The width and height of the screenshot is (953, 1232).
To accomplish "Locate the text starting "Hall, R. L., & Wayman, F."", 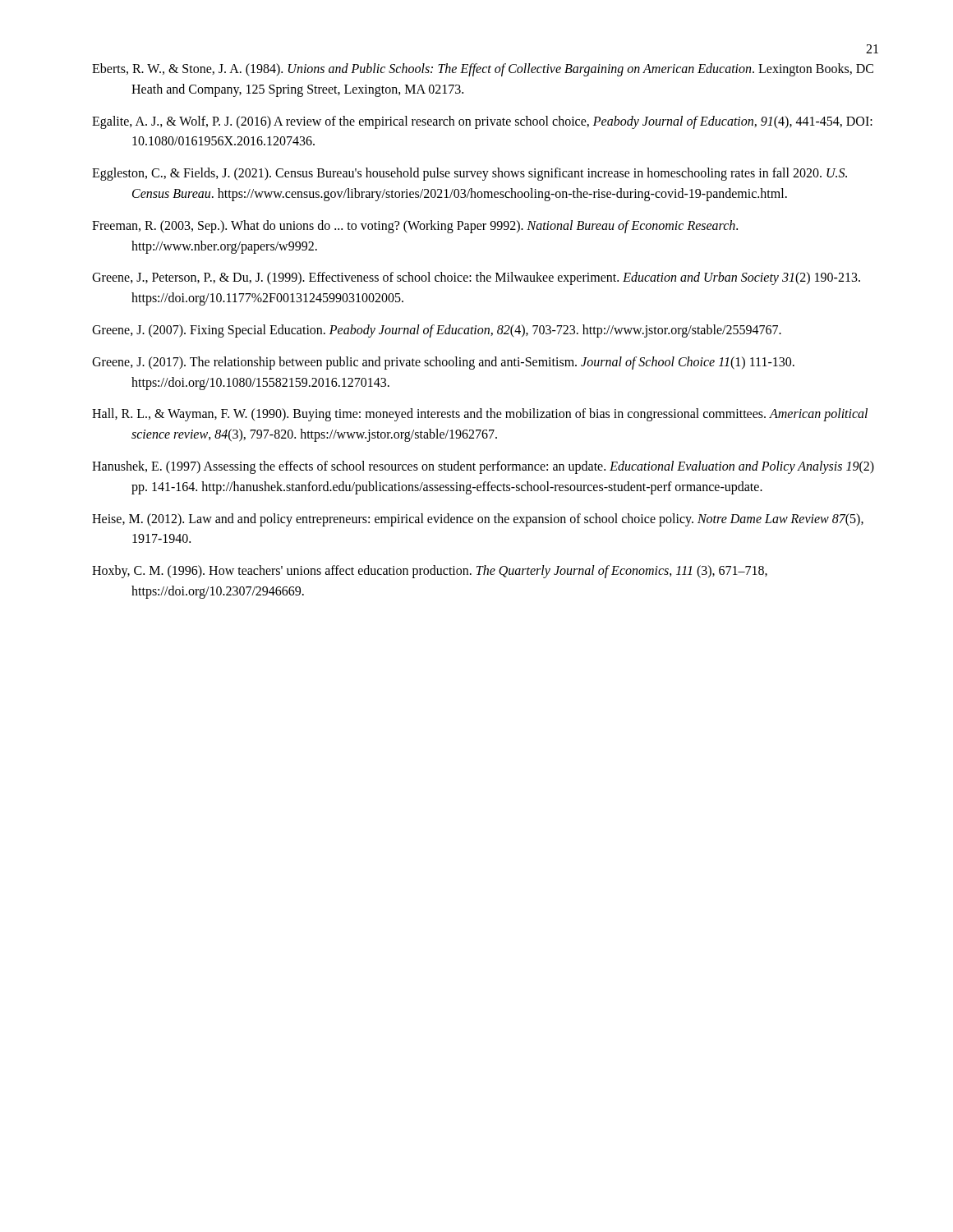I will [x=486, y=425].
